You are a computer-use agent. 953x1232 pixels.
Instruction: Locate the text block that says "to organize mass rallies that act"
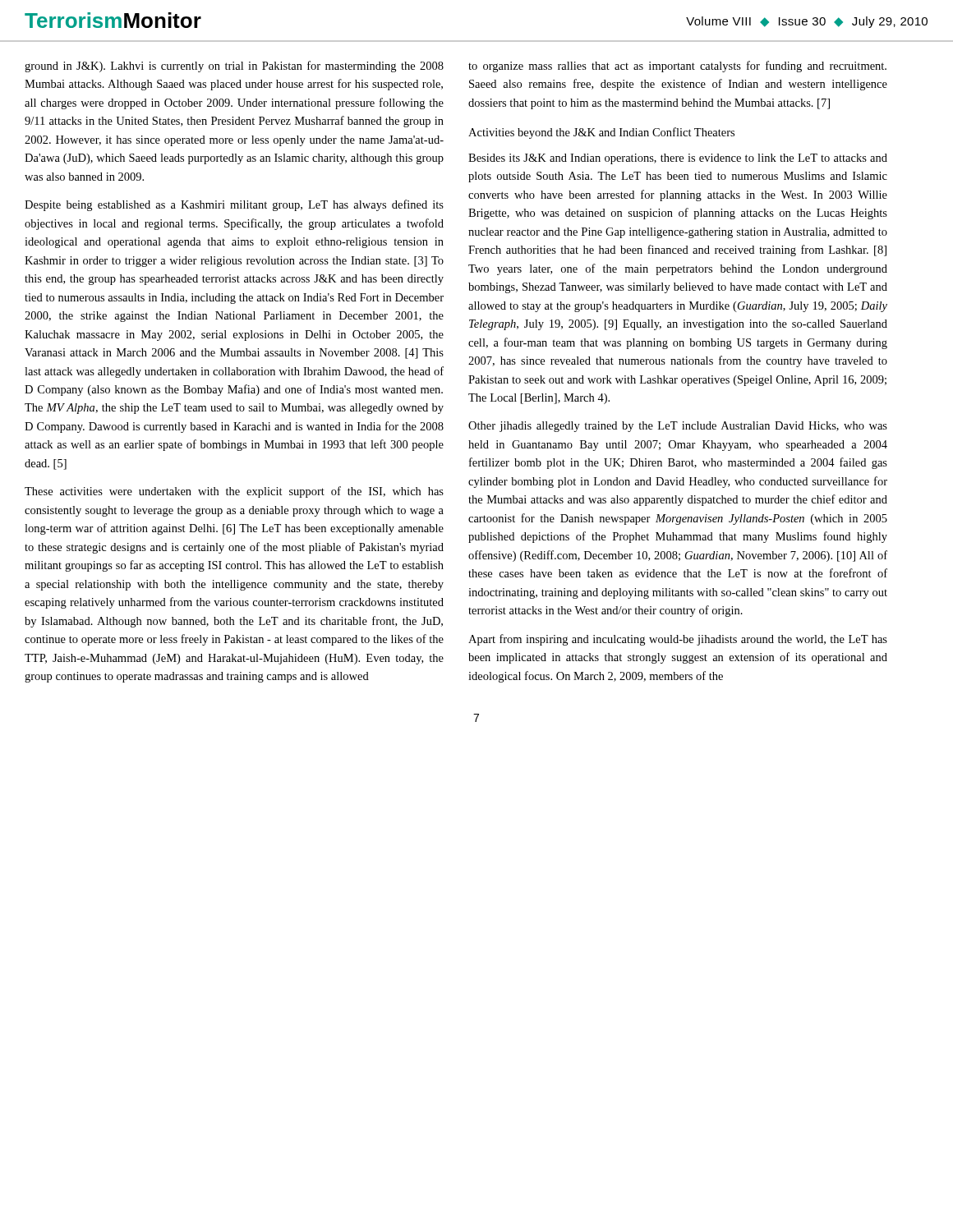(678, 84)
